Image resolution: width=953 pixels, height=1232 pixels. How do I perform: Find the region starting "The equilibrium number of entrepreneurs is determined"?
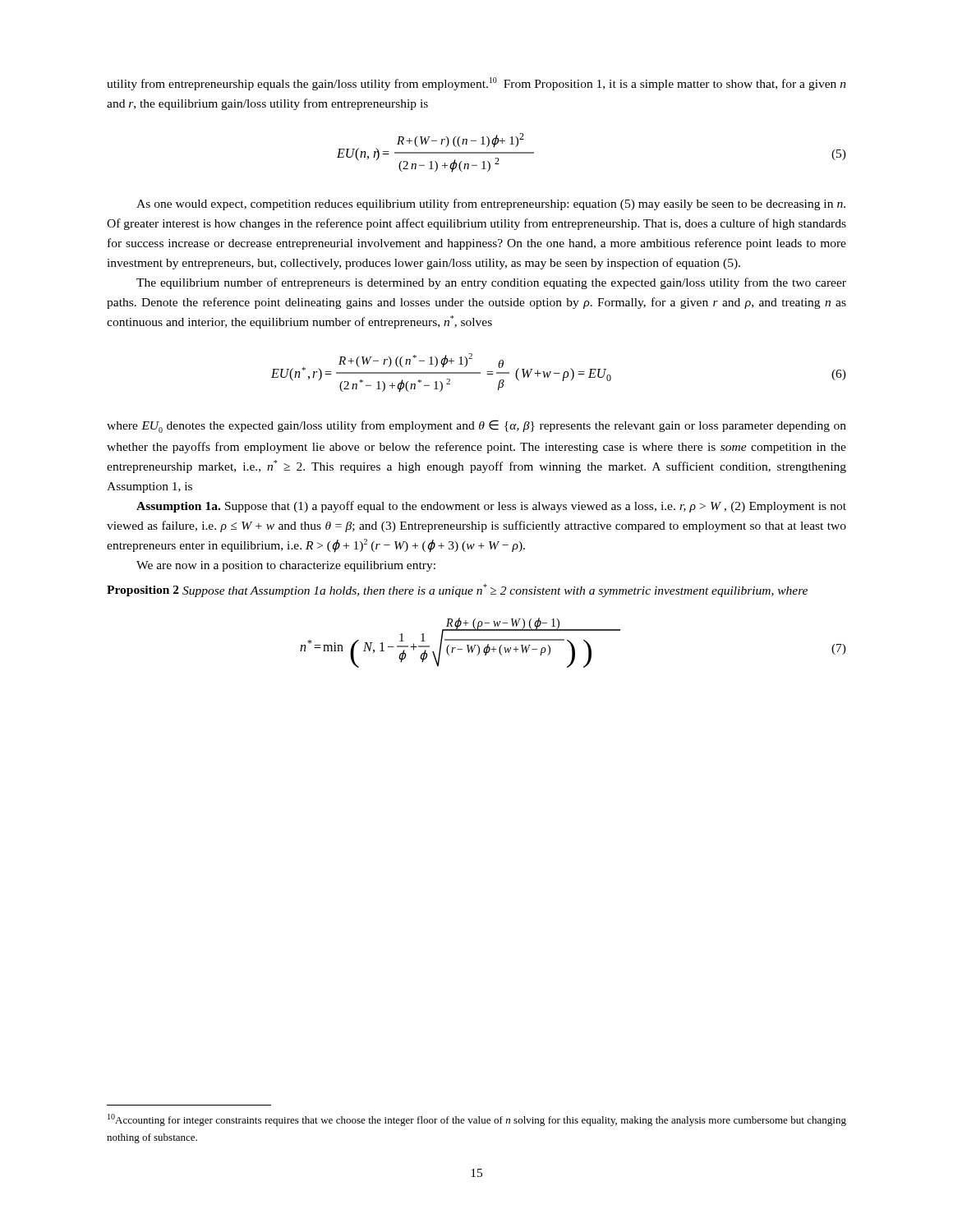click(476, 302)
